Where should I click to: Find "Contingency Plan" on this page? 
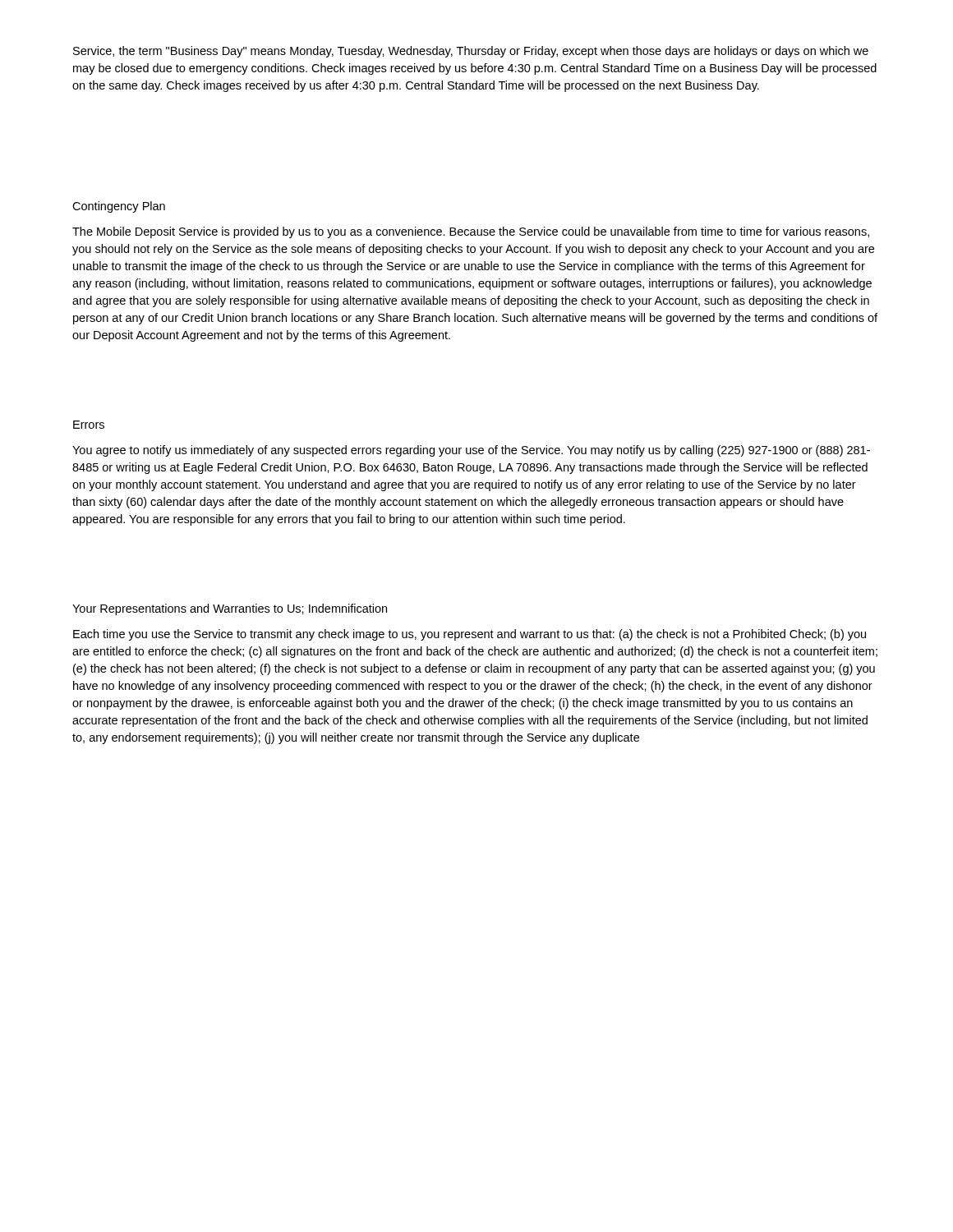coord(119,206)
